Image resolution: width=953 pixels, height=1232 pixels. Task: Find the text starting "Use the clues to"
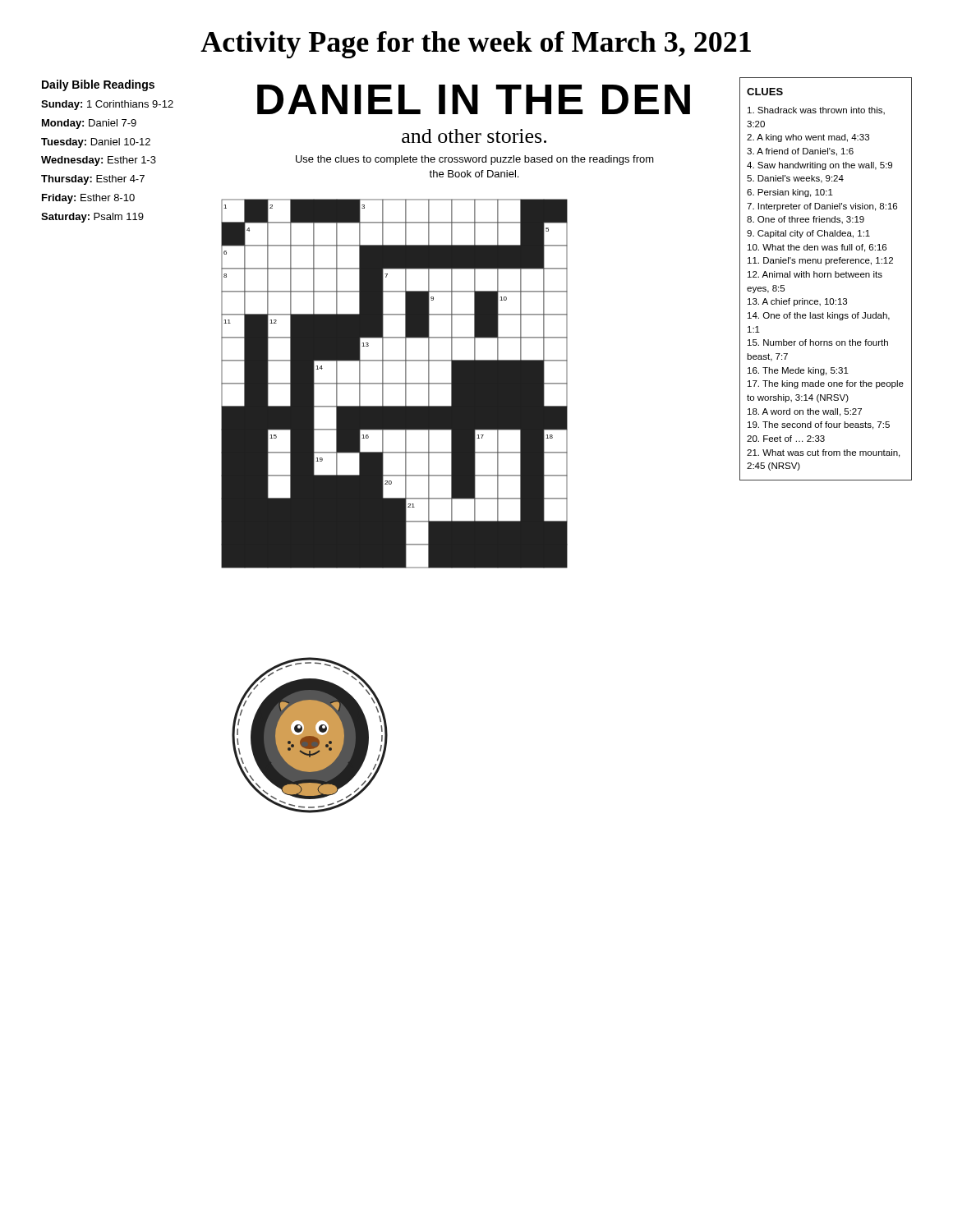point(474,166)
